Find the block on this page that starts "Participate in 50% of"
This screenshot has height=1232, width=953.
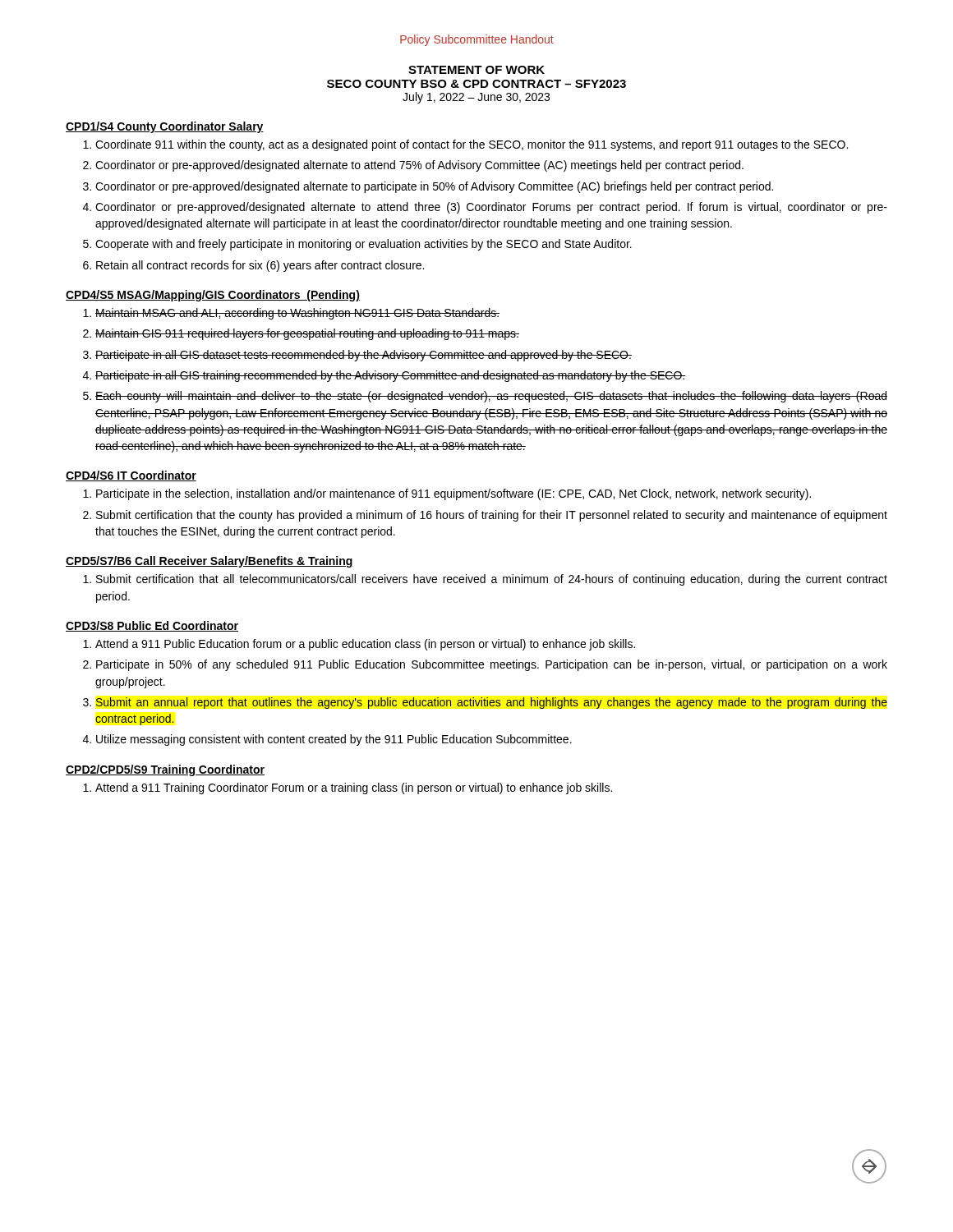coord(491,673)
